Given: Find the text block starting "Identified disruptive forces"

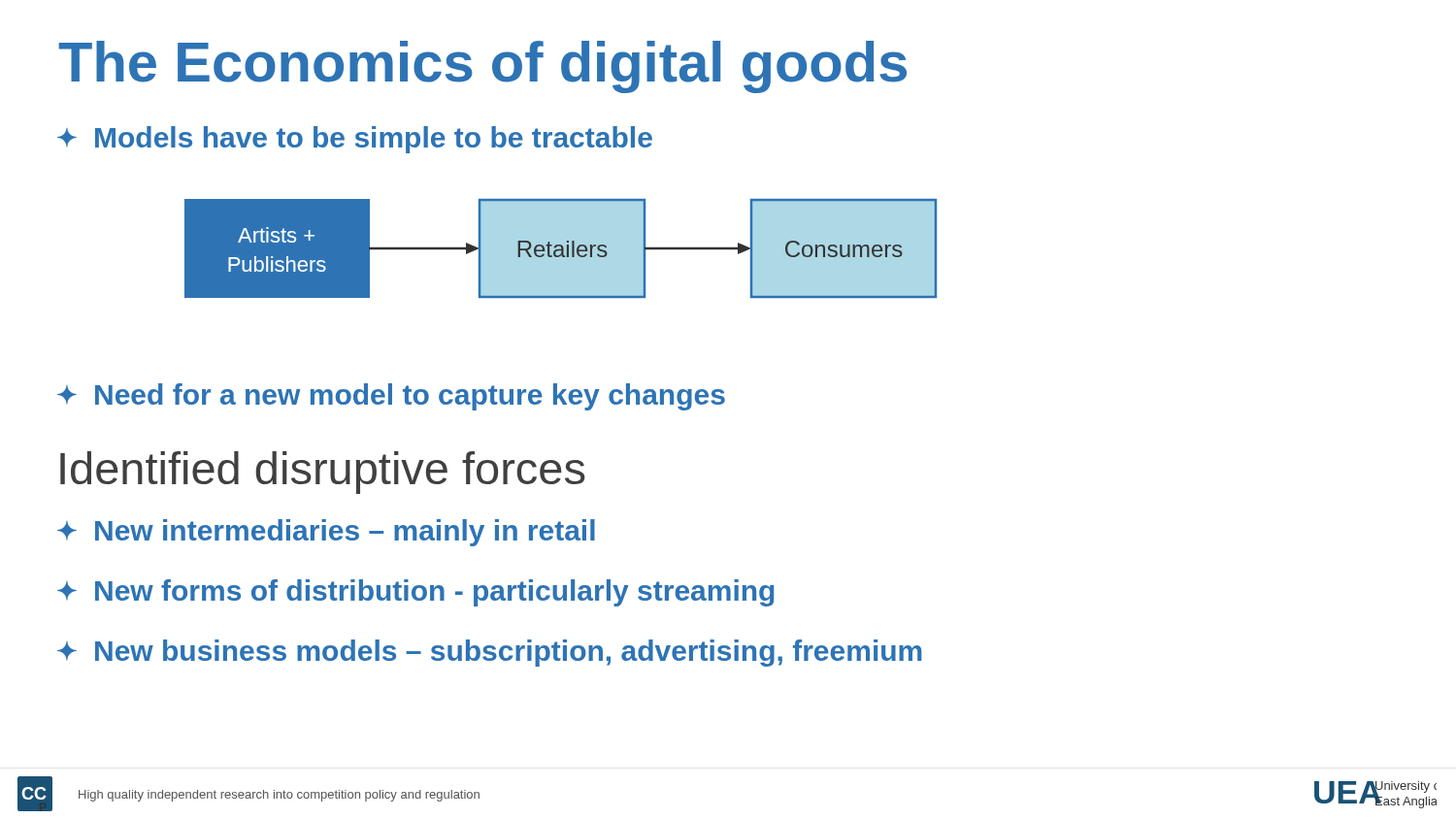Looking at the screenshot, I should [321, 468].
